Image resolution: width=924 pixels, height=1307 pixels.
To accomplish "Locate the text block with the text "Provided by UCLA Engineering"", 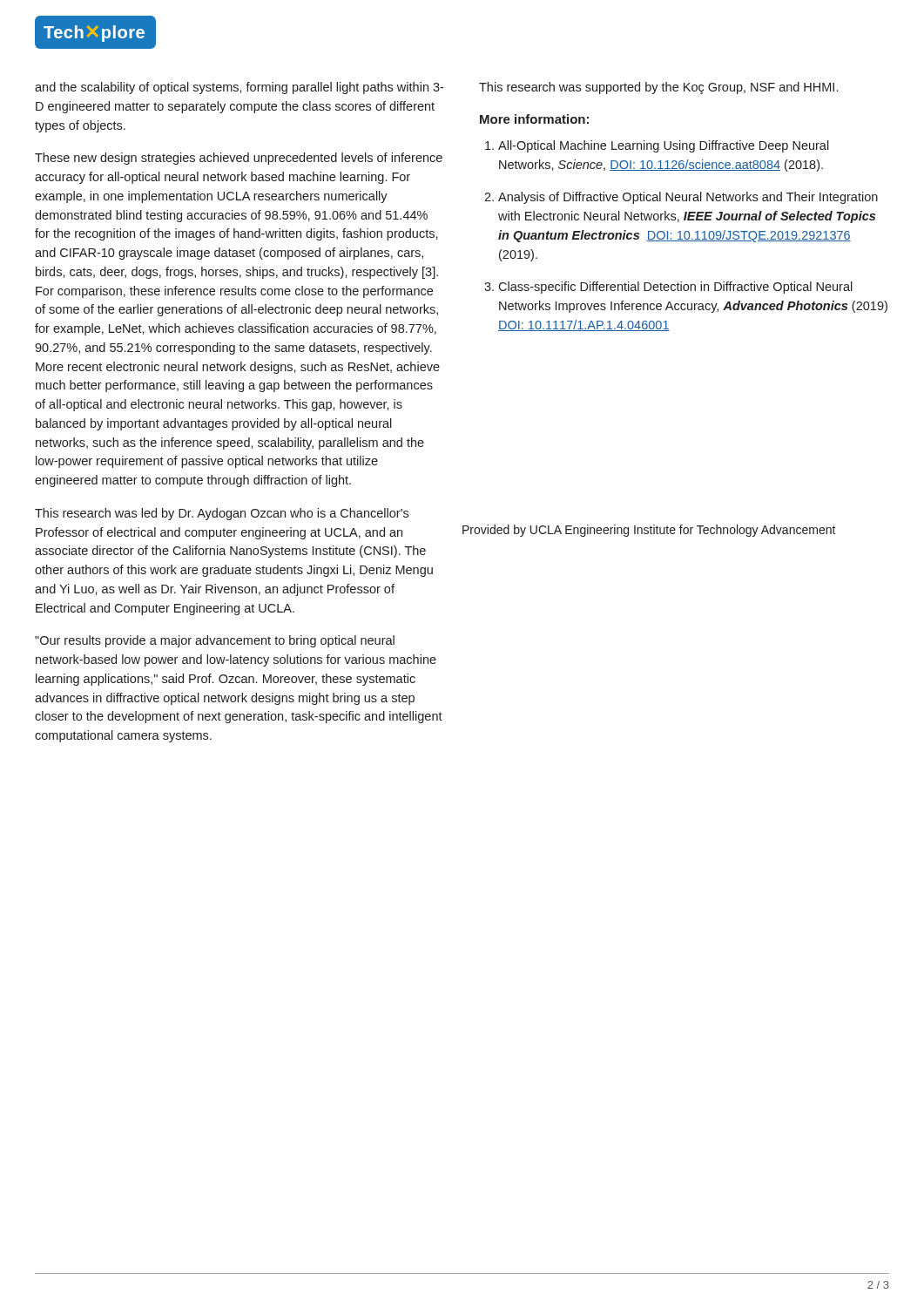I will pyautogui.click(x=649, y=530).
